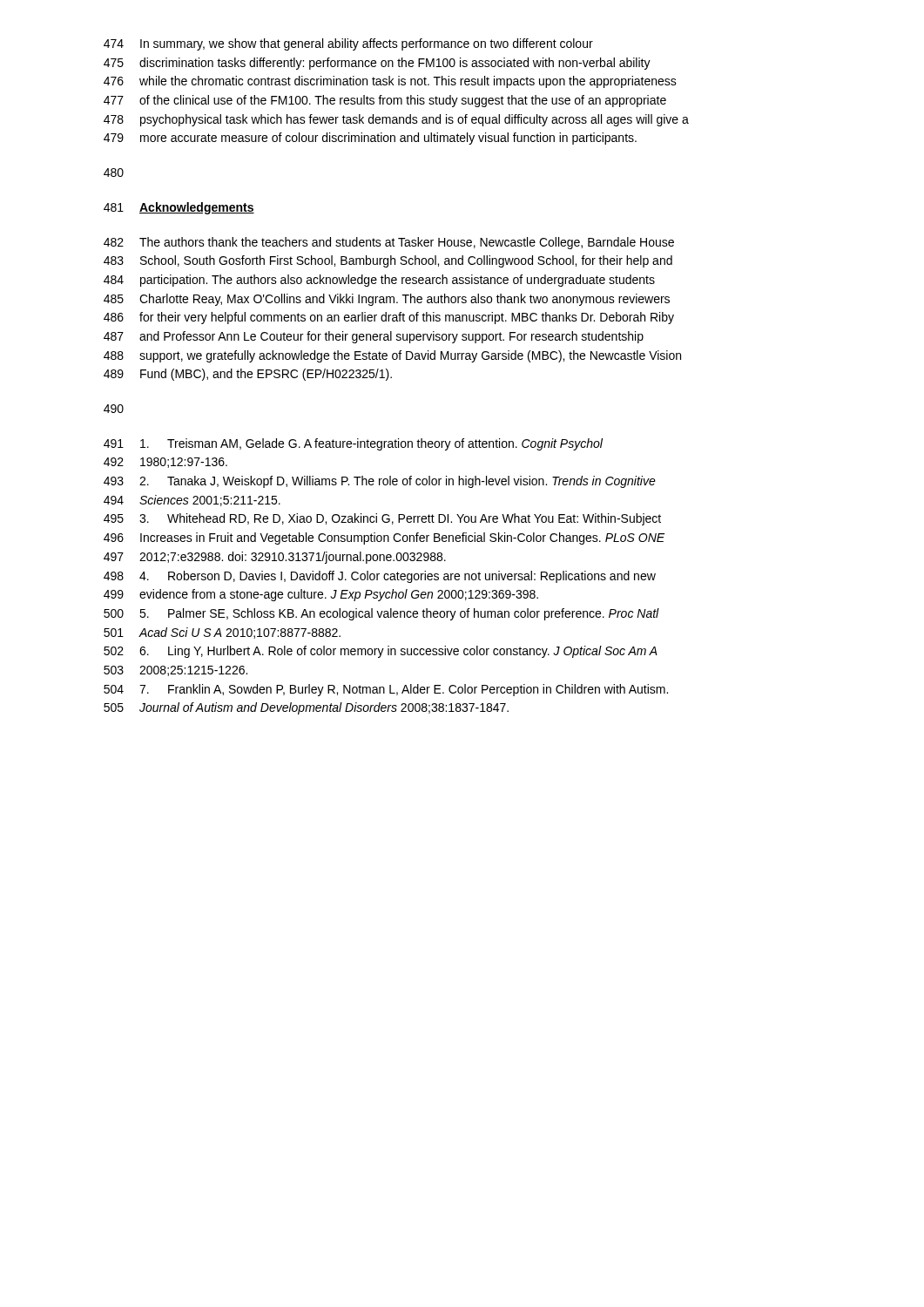Where is the passage that starts "504 7.Franklin A, Sowden P, Burley R, Notman"?
924x1307 pixels.
tap(471, 699)
